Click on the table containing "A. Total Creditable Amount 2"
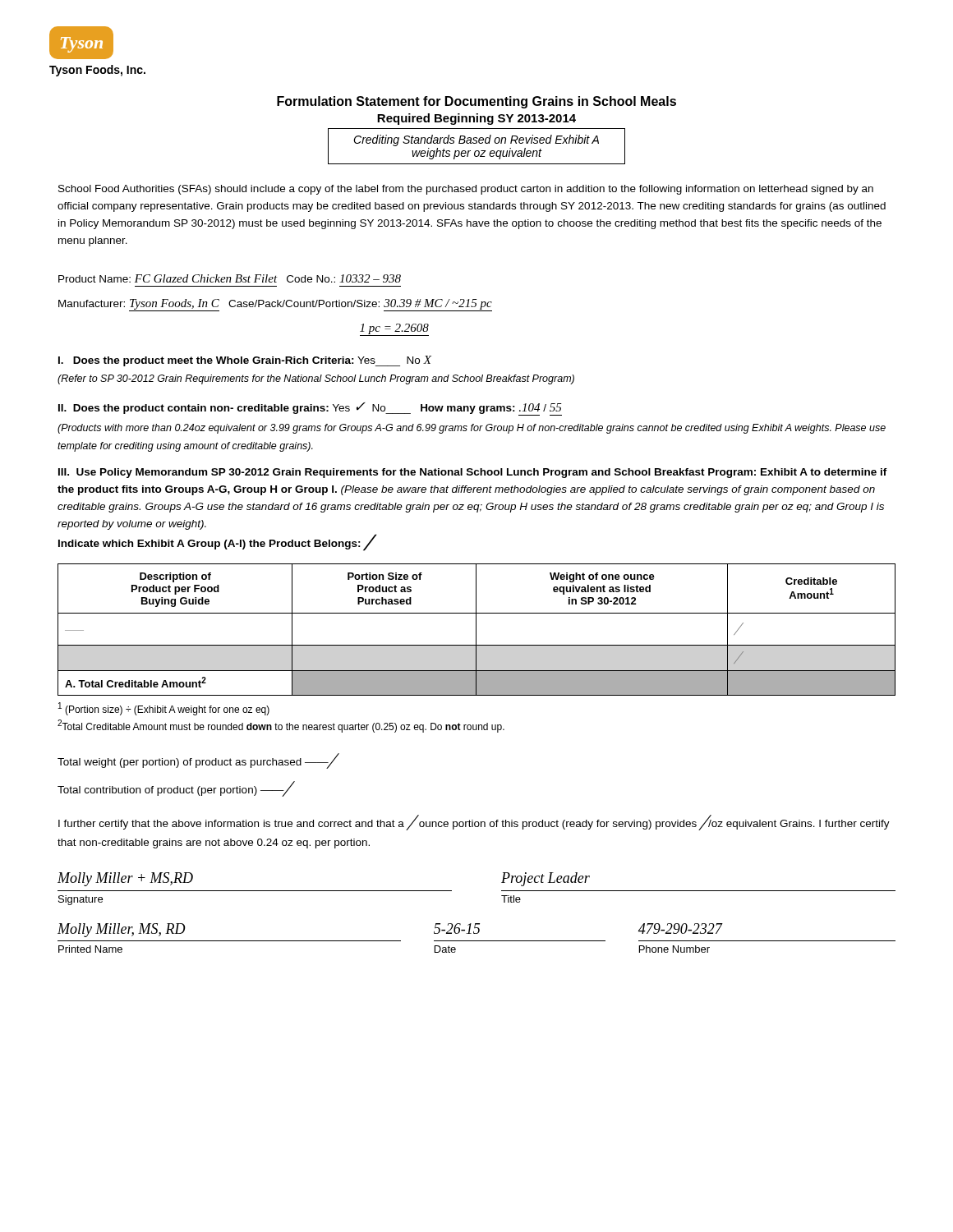Image resolution: width=953 pixels, height=1232 pixels. click(x=476, y=629)
